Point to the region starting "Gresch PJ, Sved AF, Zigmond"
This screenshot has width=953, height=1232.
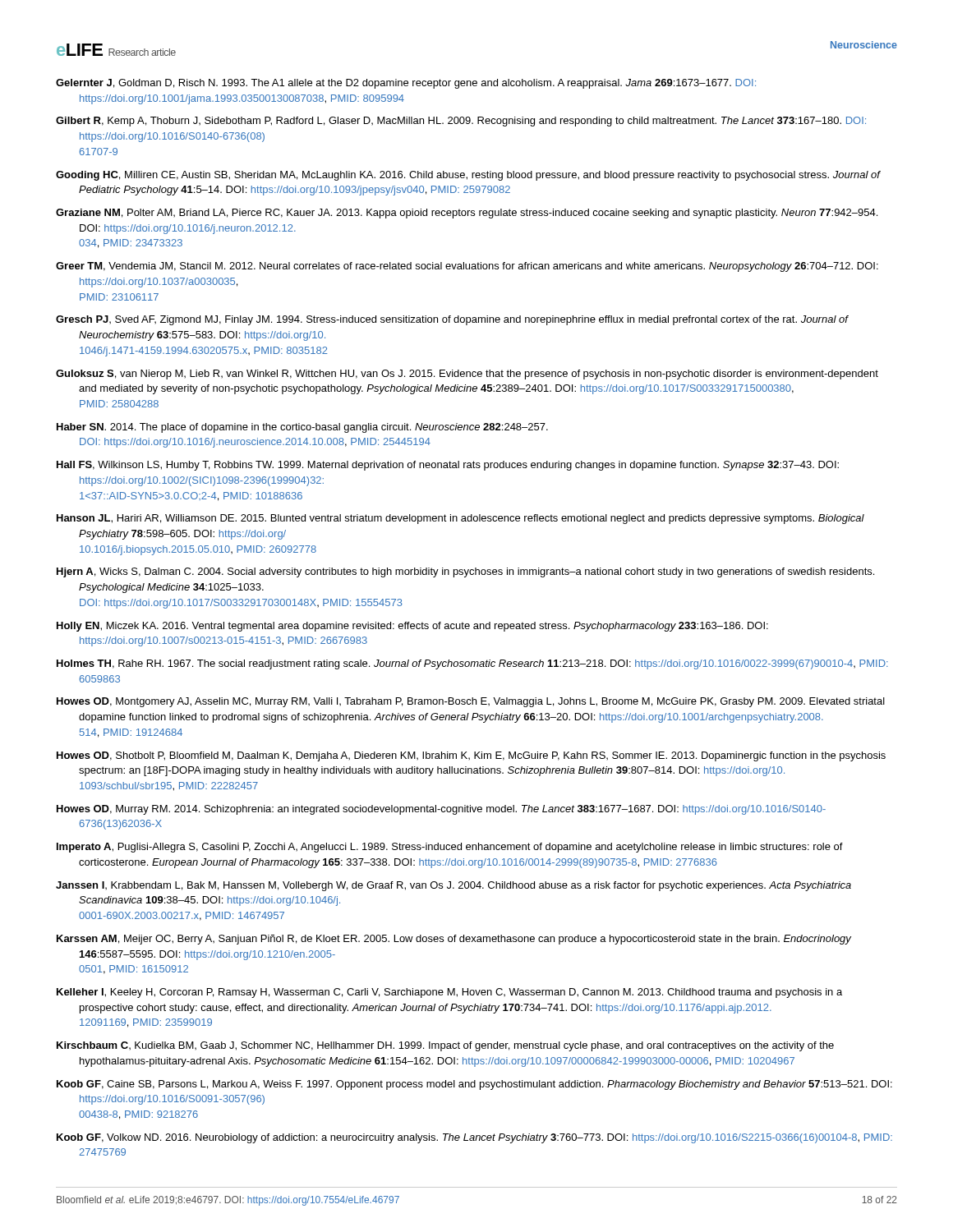coord(452,320)
